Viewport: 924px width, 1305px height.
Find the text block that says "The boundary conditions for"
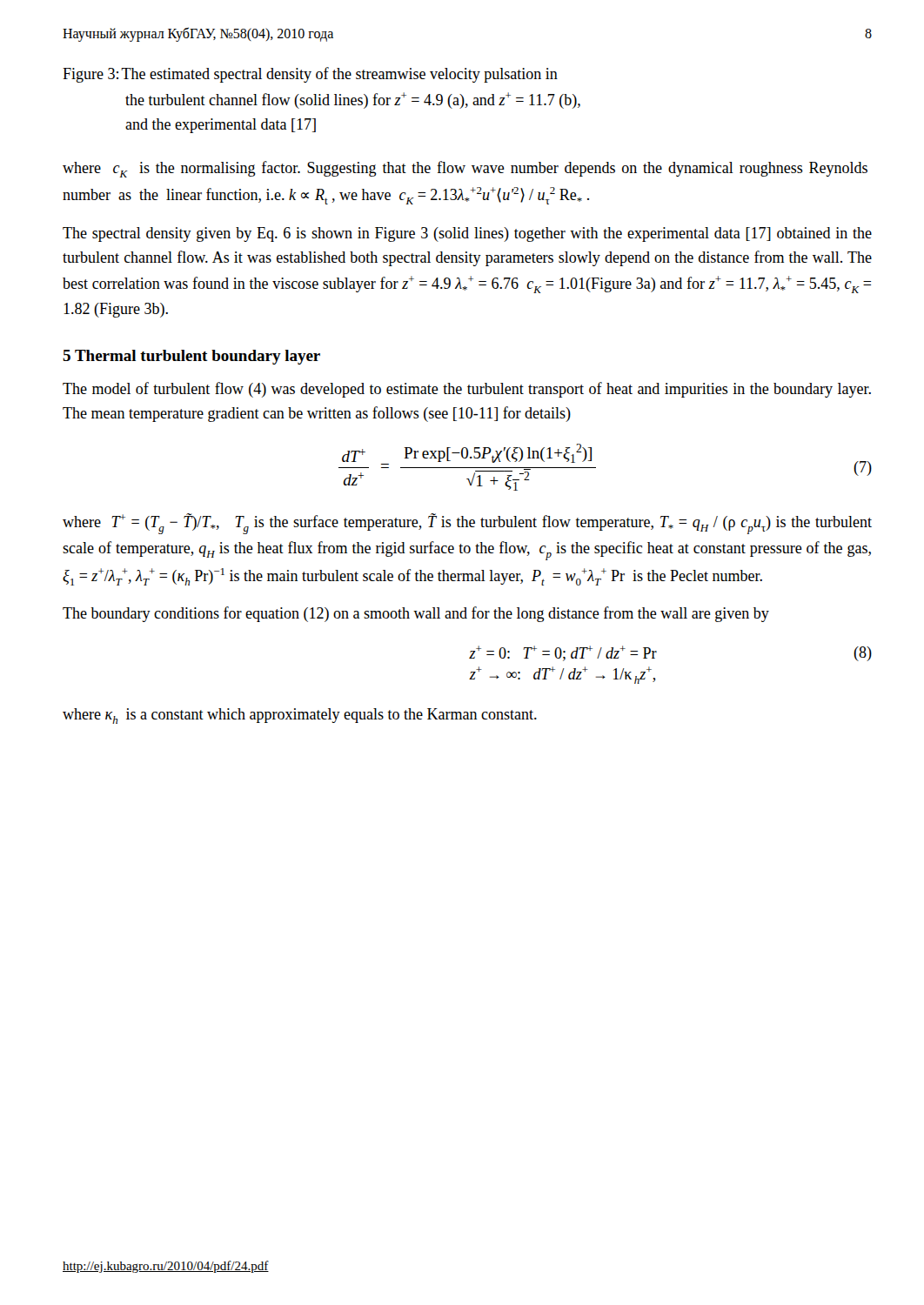point(467,614)
